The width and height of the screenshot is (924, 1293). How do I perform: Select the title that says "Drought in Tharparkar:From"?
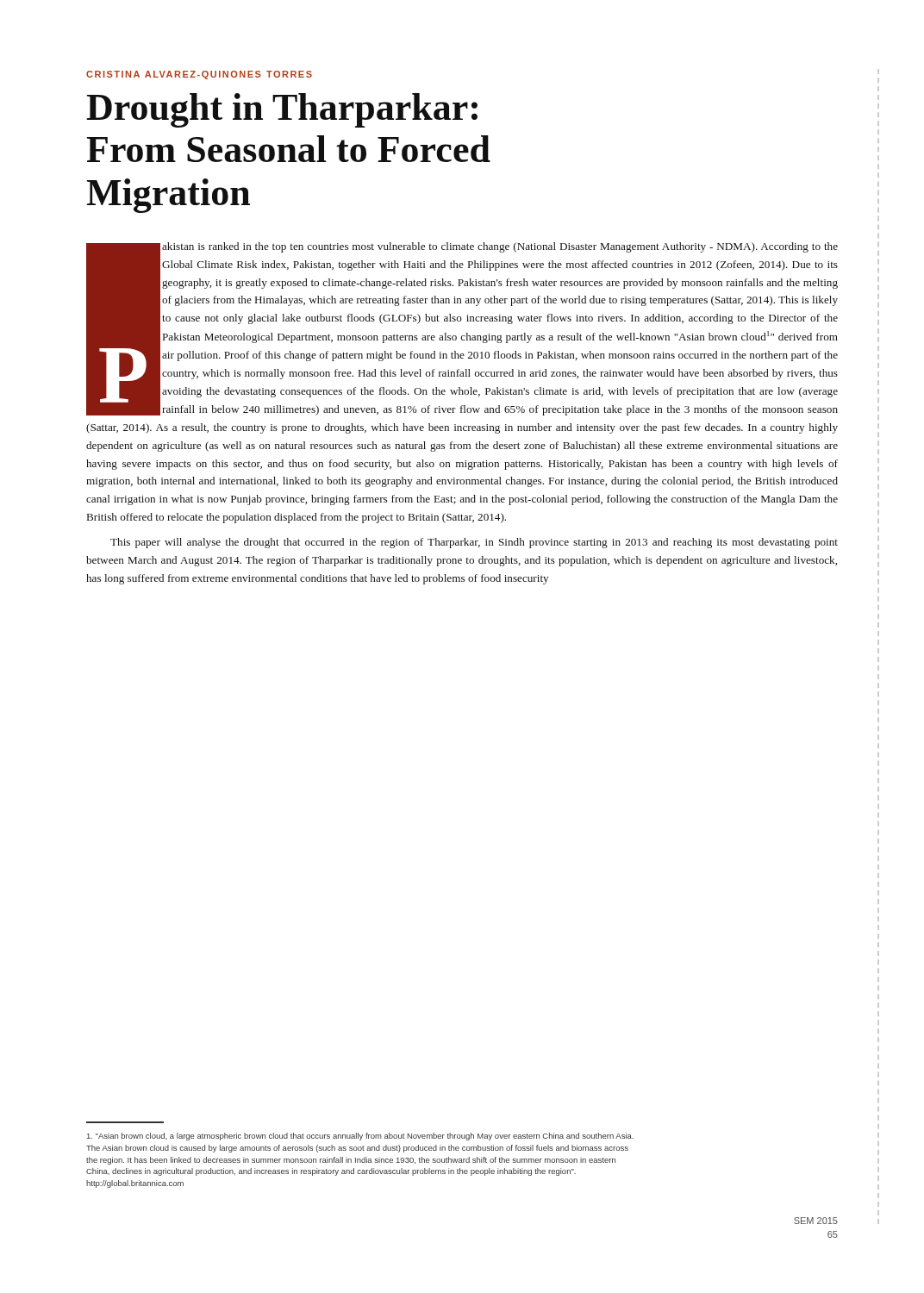[x=288, y=150]
